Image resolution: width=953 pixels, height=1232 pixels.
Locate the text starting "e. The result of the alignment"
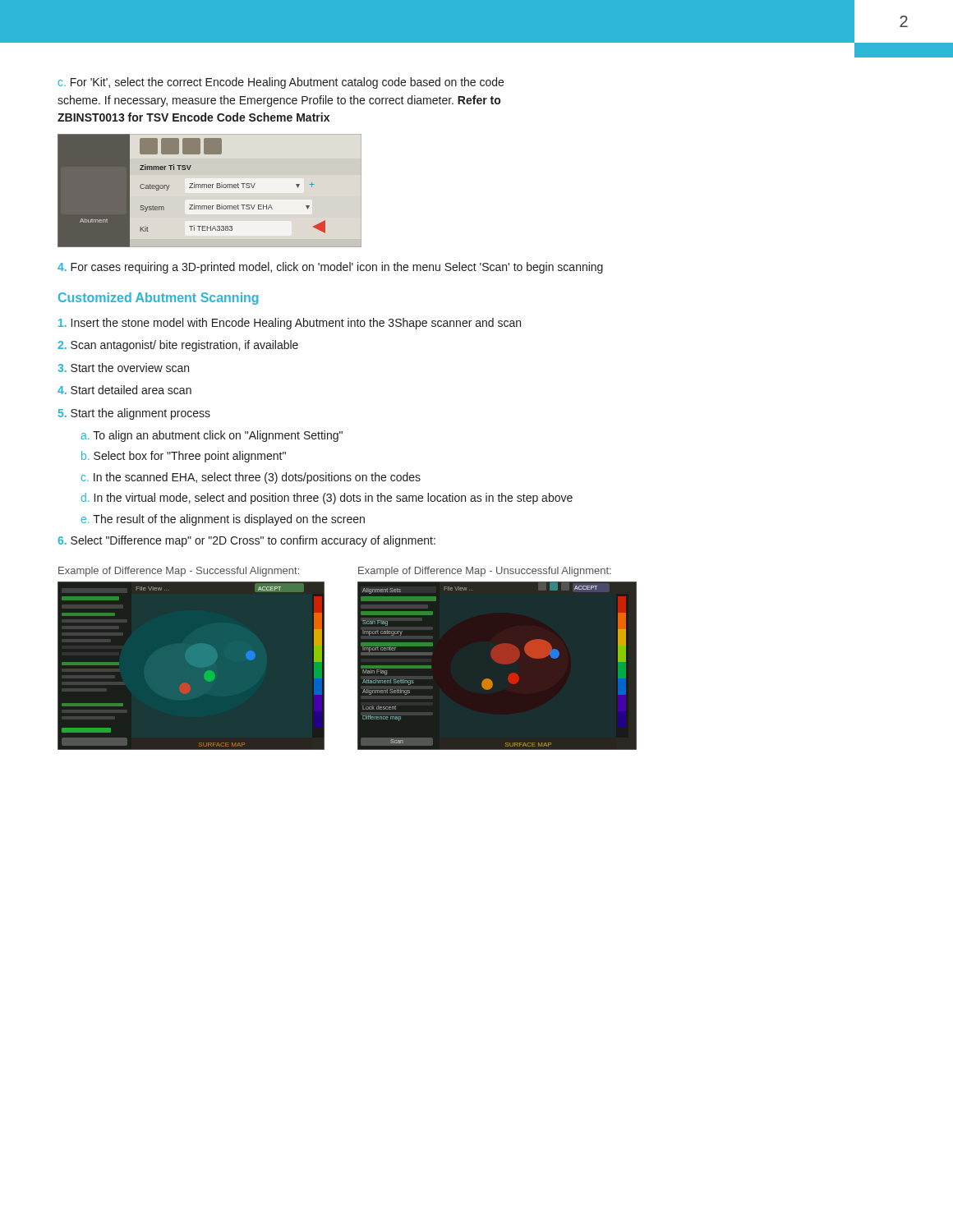[x=223, y=519]
